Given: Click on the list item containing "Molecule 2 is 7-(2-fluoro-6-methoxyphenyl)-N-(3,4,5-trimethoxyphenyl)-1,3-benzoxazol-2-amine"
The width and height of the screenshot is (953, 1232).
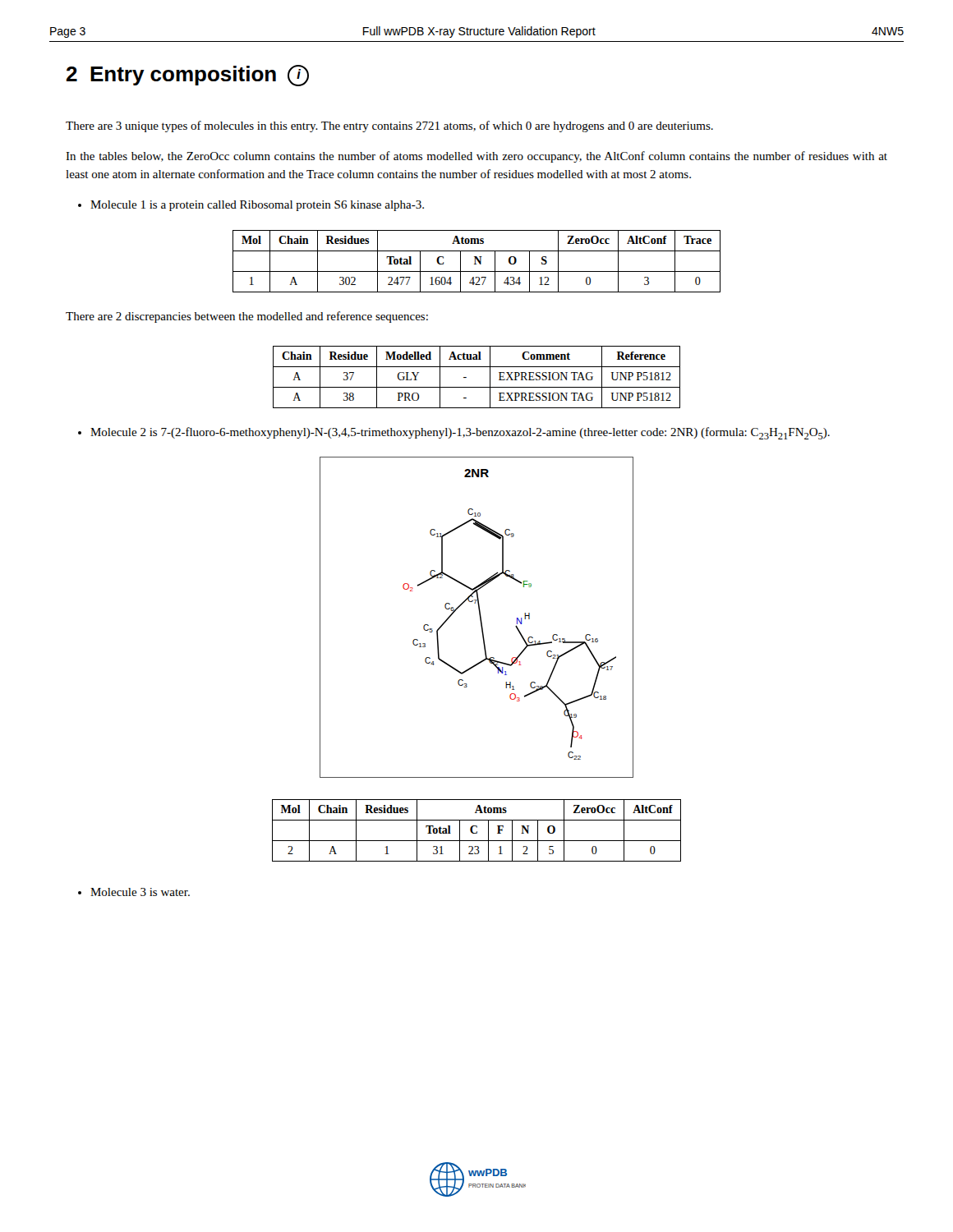Looking at the screenshot, I should (x=476, y=433).
